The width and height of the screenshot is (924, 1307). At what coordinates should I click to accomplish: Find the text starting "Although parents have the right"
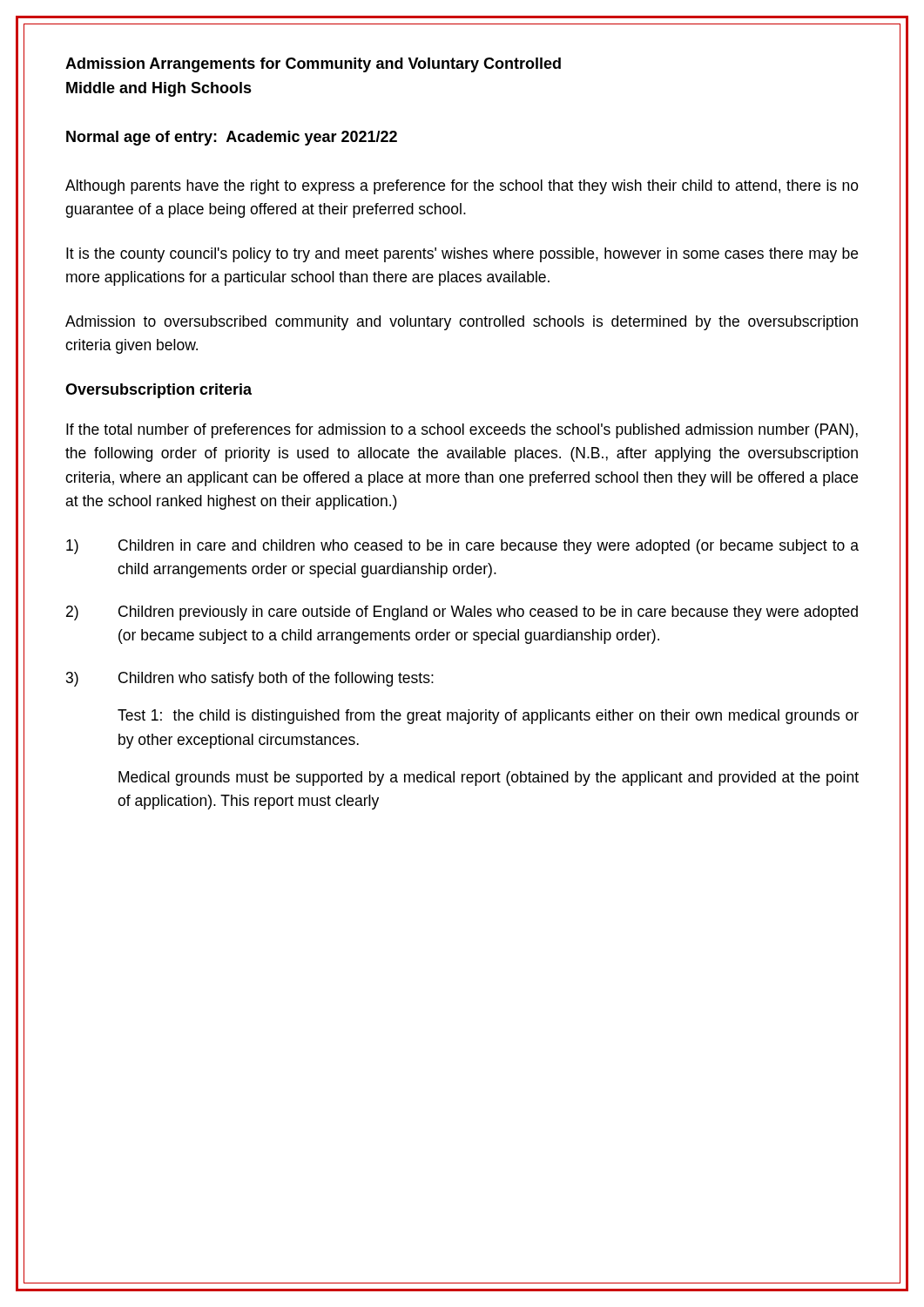(x=462, y=197)
